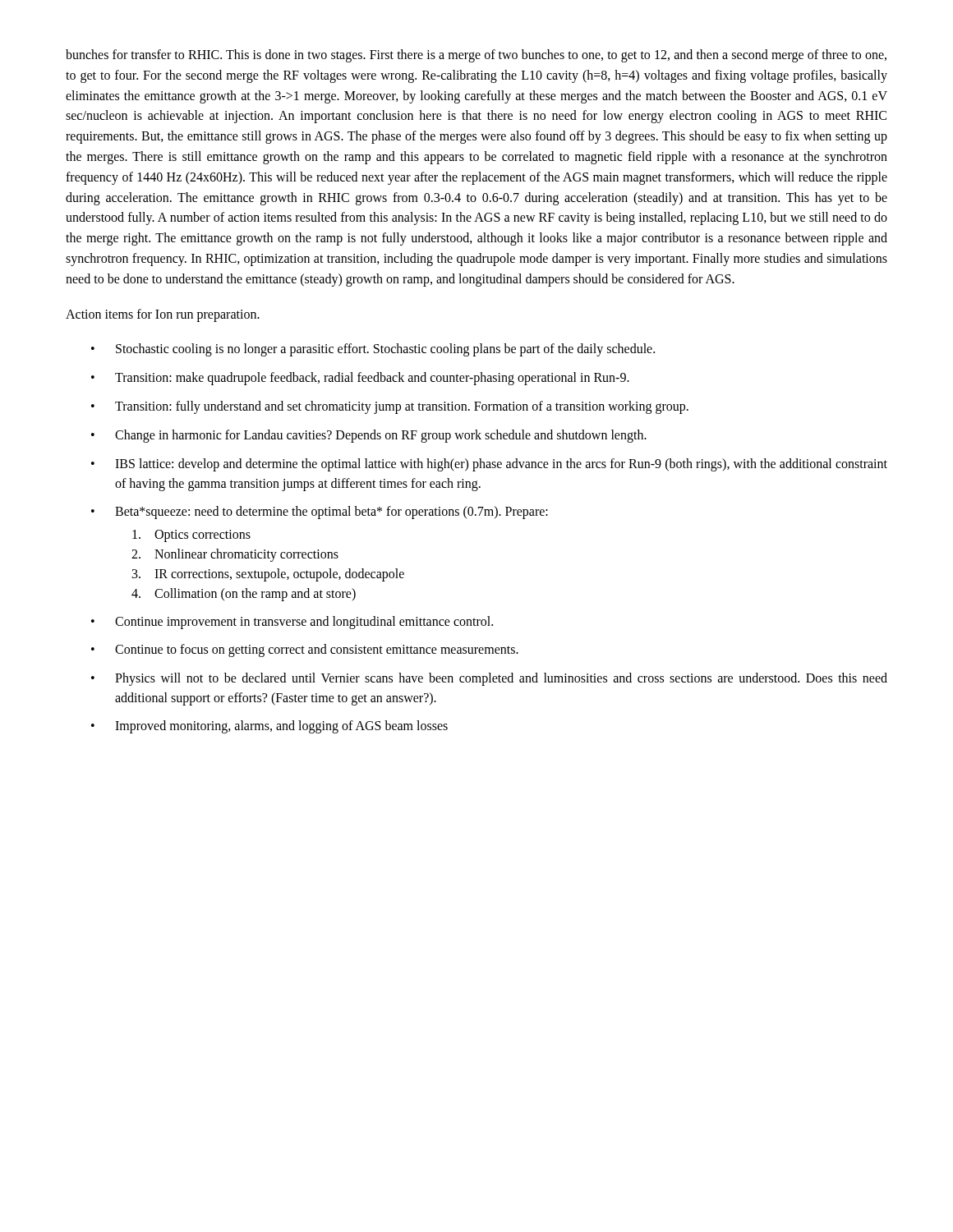The image size is (953, 1232).
Task: Navigate to the text starting "• Continue to focus on getting correct and"
Action: coord(489,650)
